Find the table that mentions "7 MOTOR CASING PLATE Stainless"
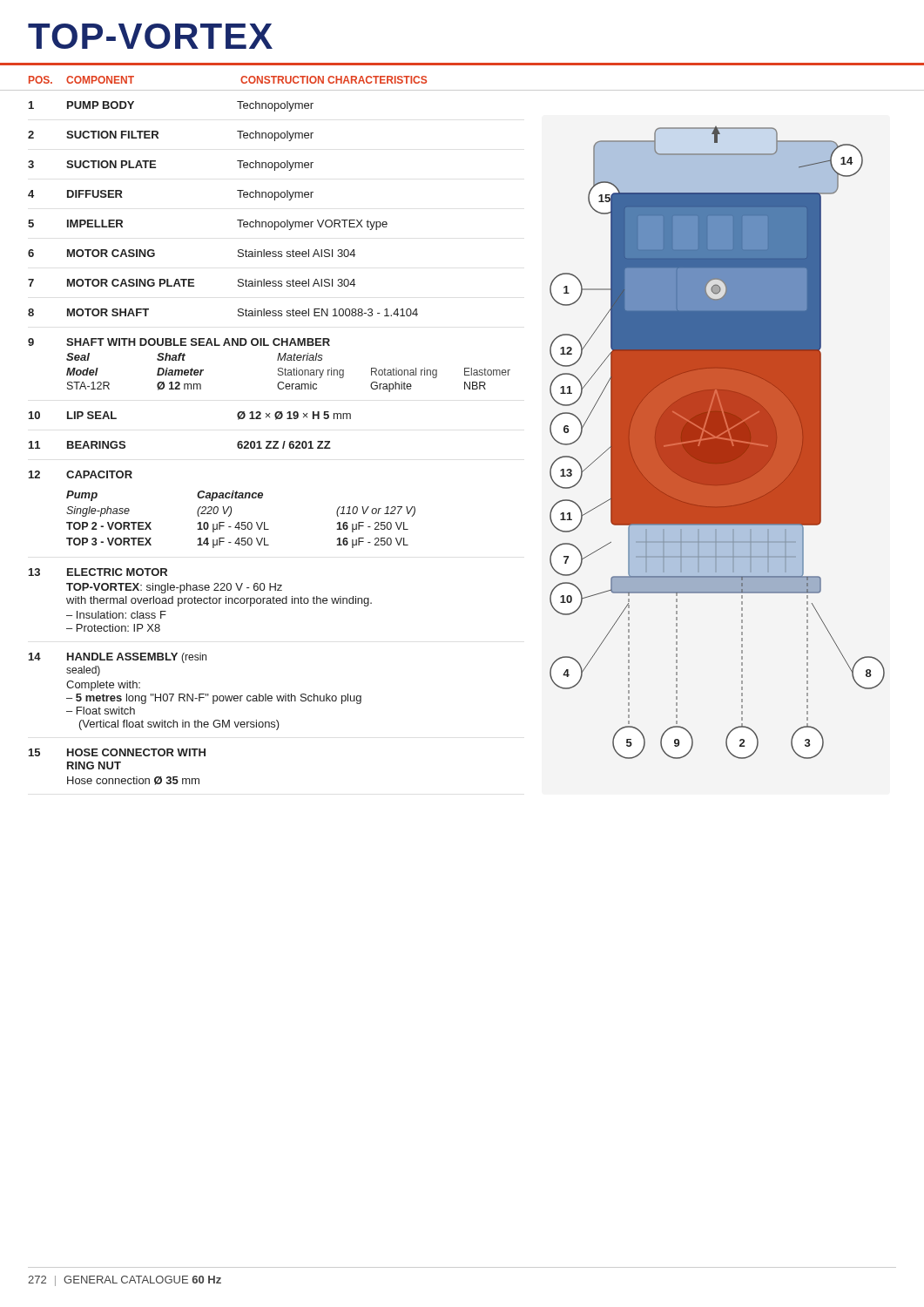Screen dimensions: 1307x924 click(276, 283)
